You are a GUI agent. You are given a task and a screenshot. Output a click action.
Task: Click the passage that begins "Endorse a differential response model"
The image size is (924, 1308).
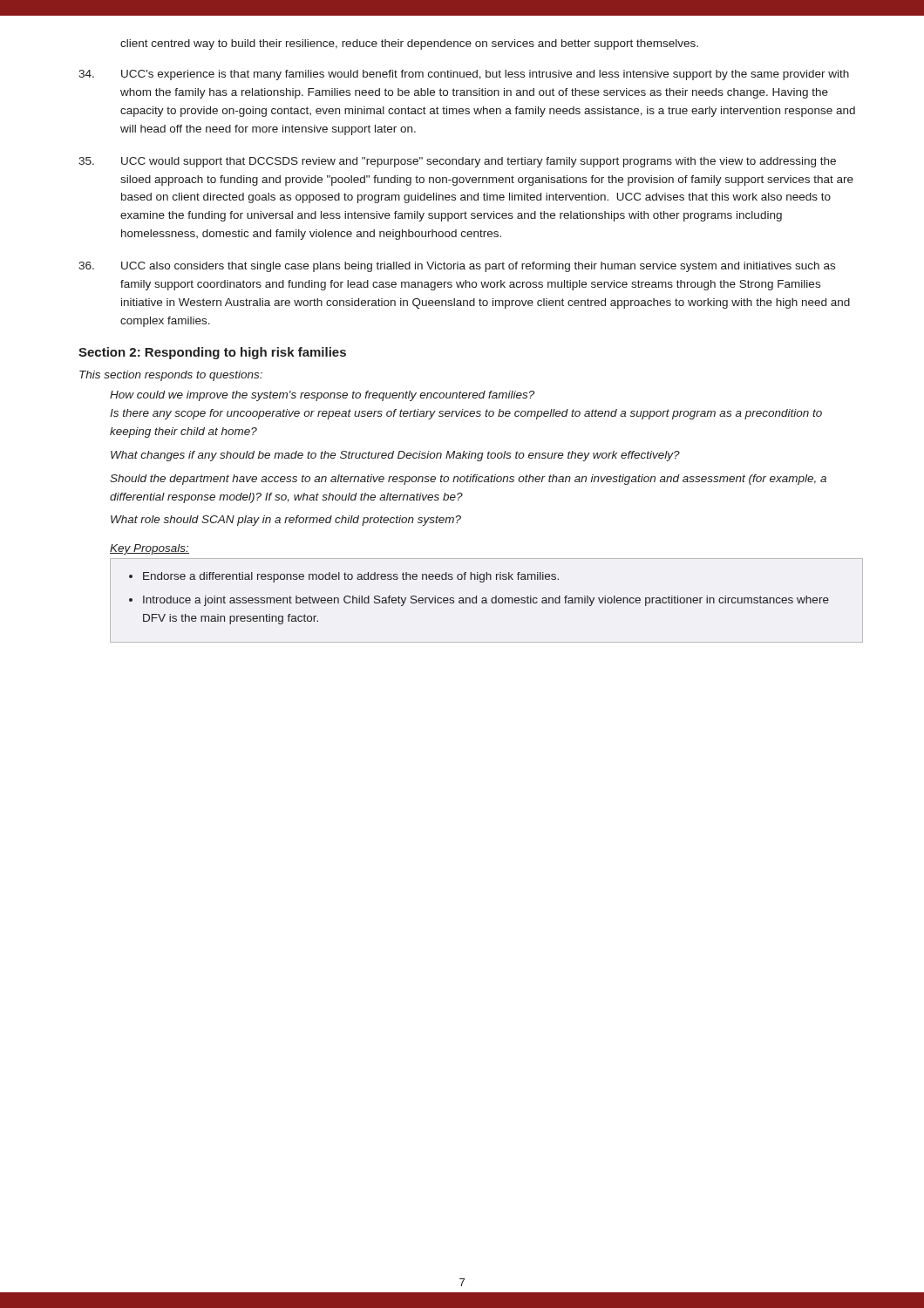point(351,576)
